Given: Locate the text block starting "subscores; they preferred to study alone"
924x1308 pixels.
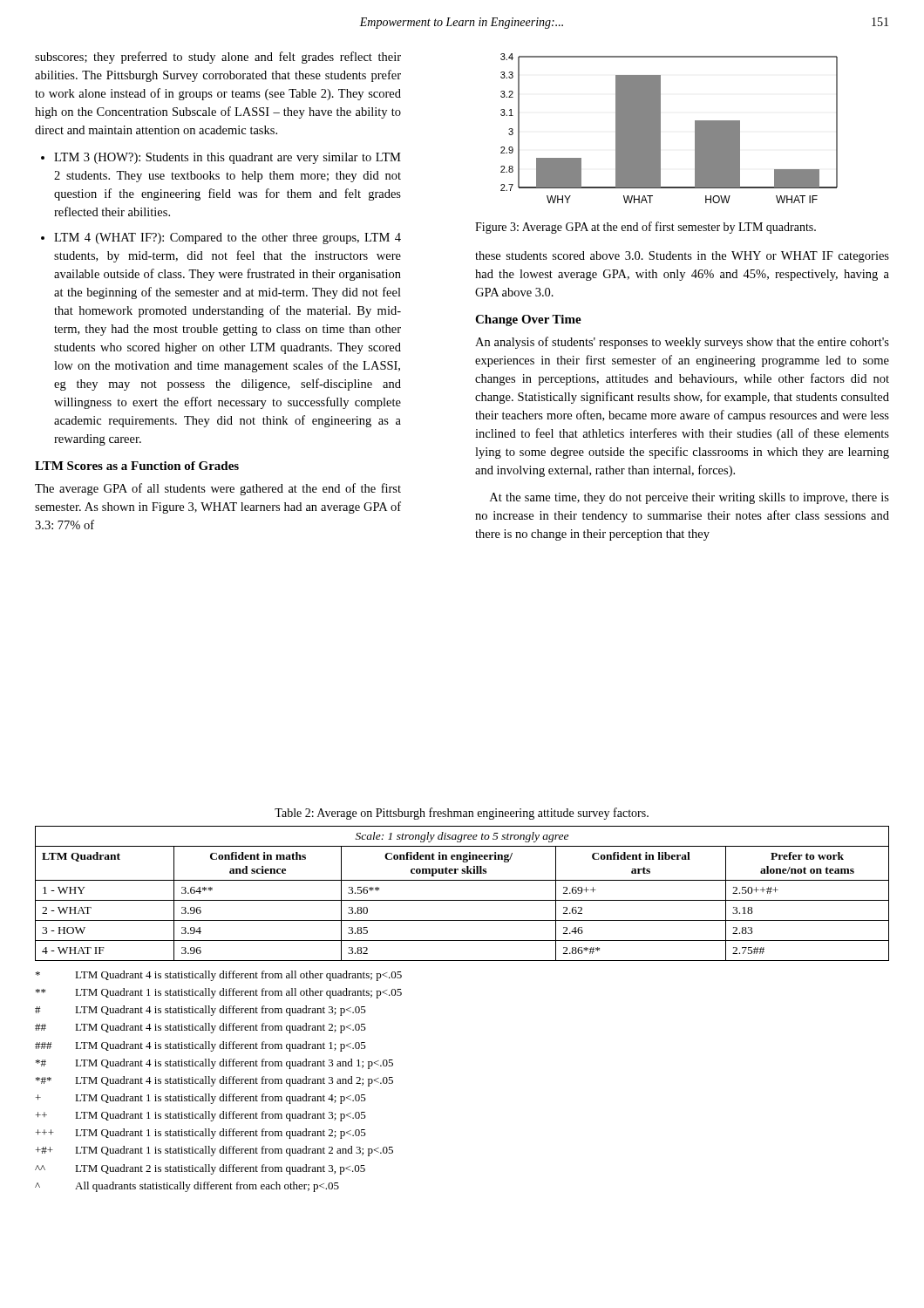Looking at the screenshot, I should (218, 93).
